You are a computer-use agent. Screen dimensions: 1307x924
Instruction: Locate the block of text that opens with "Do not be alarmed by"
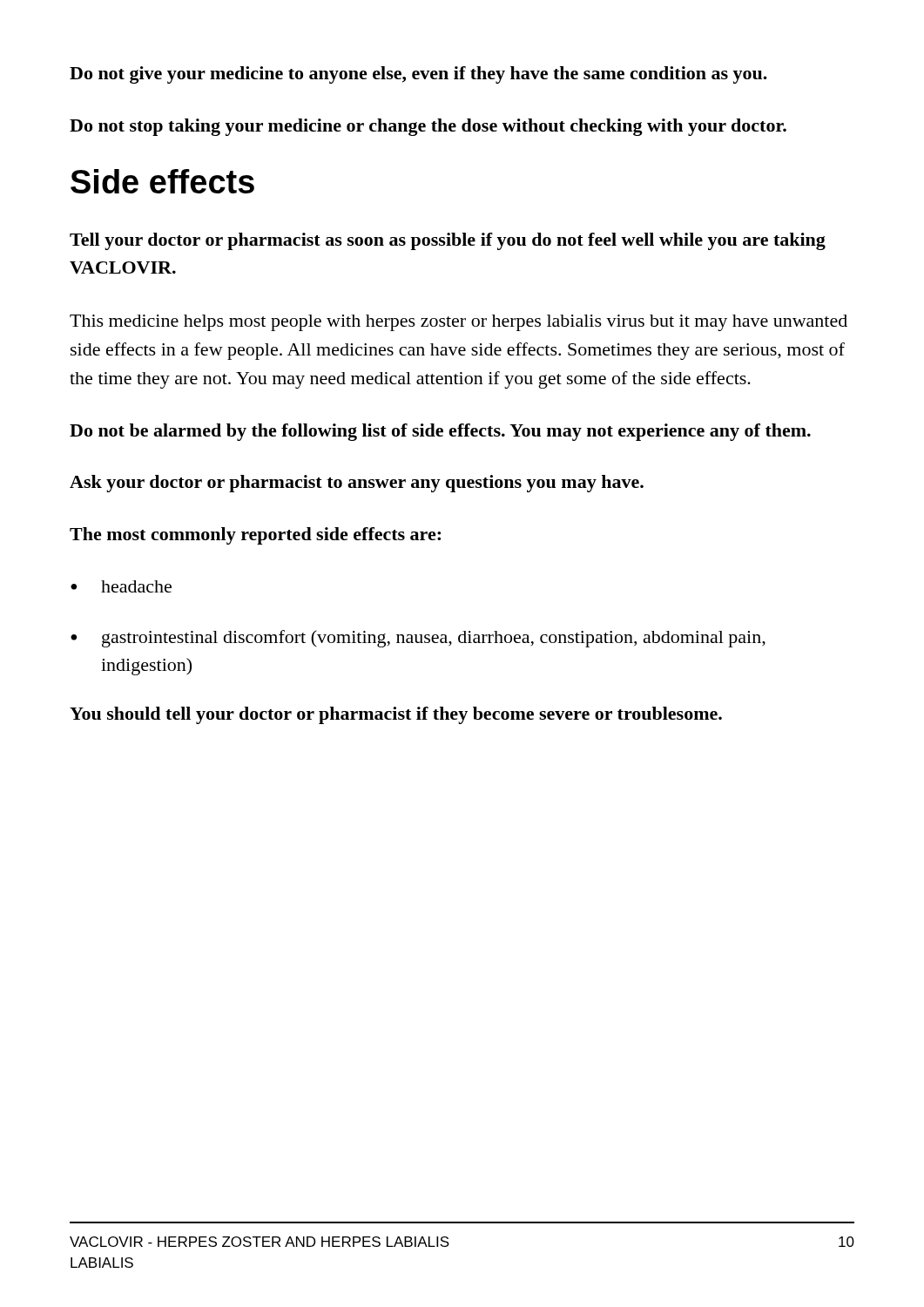point(440,430)
